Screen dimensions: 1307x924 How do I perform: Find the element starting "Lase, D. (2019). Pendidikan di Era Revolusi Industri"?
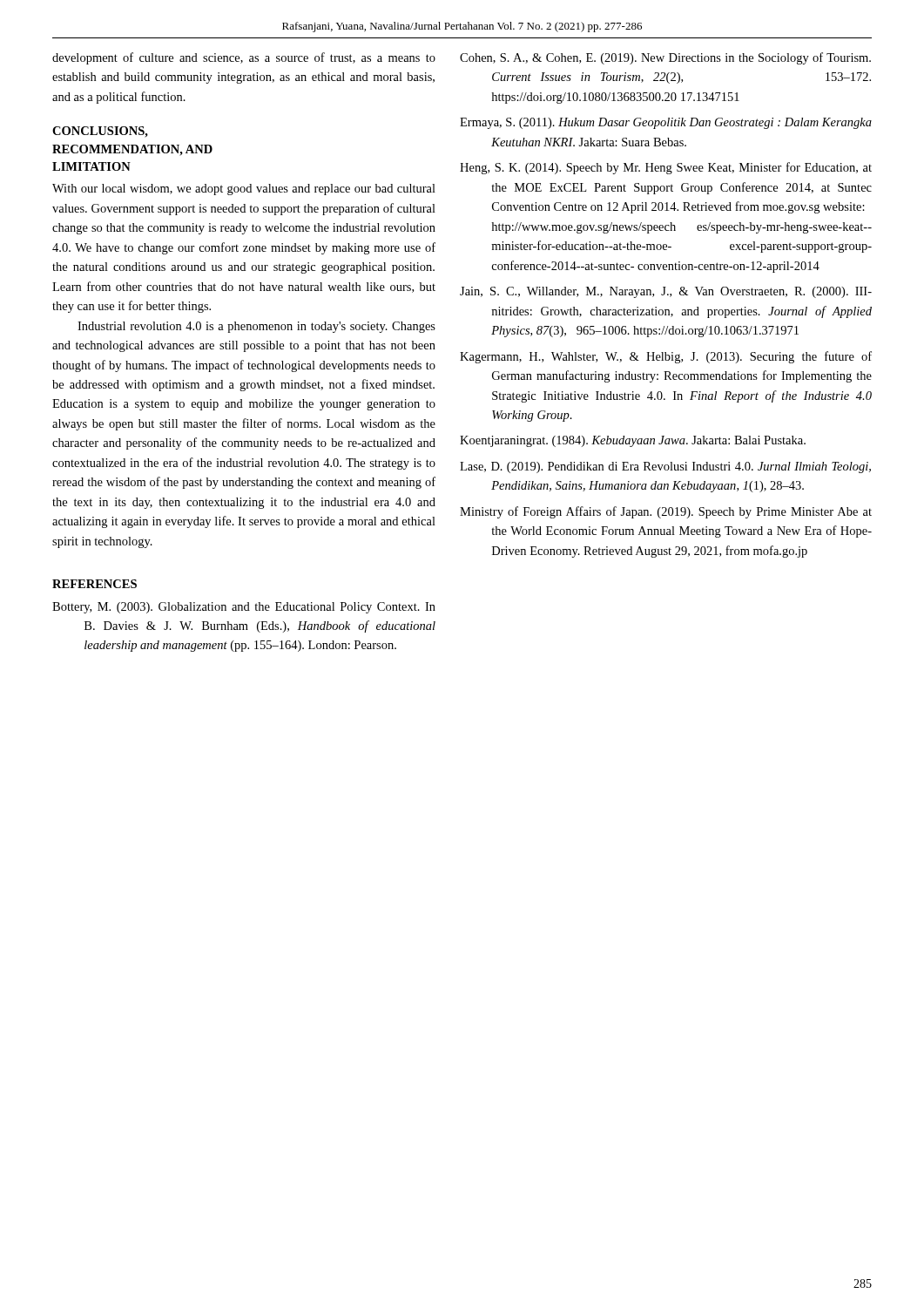tap(666, 476)
